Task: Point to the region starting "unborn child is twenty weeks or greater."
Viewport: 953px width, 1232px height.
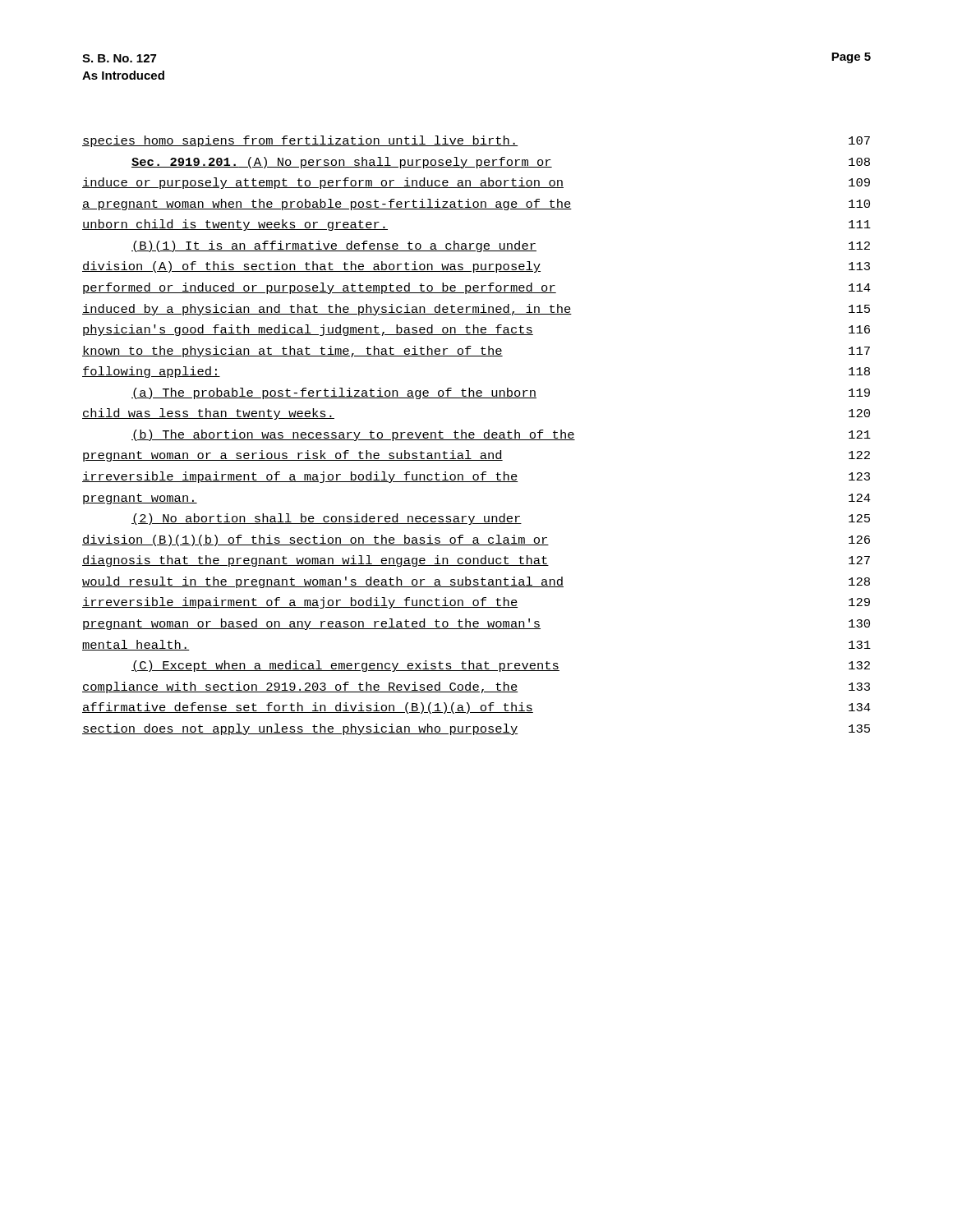Action: 285,225
